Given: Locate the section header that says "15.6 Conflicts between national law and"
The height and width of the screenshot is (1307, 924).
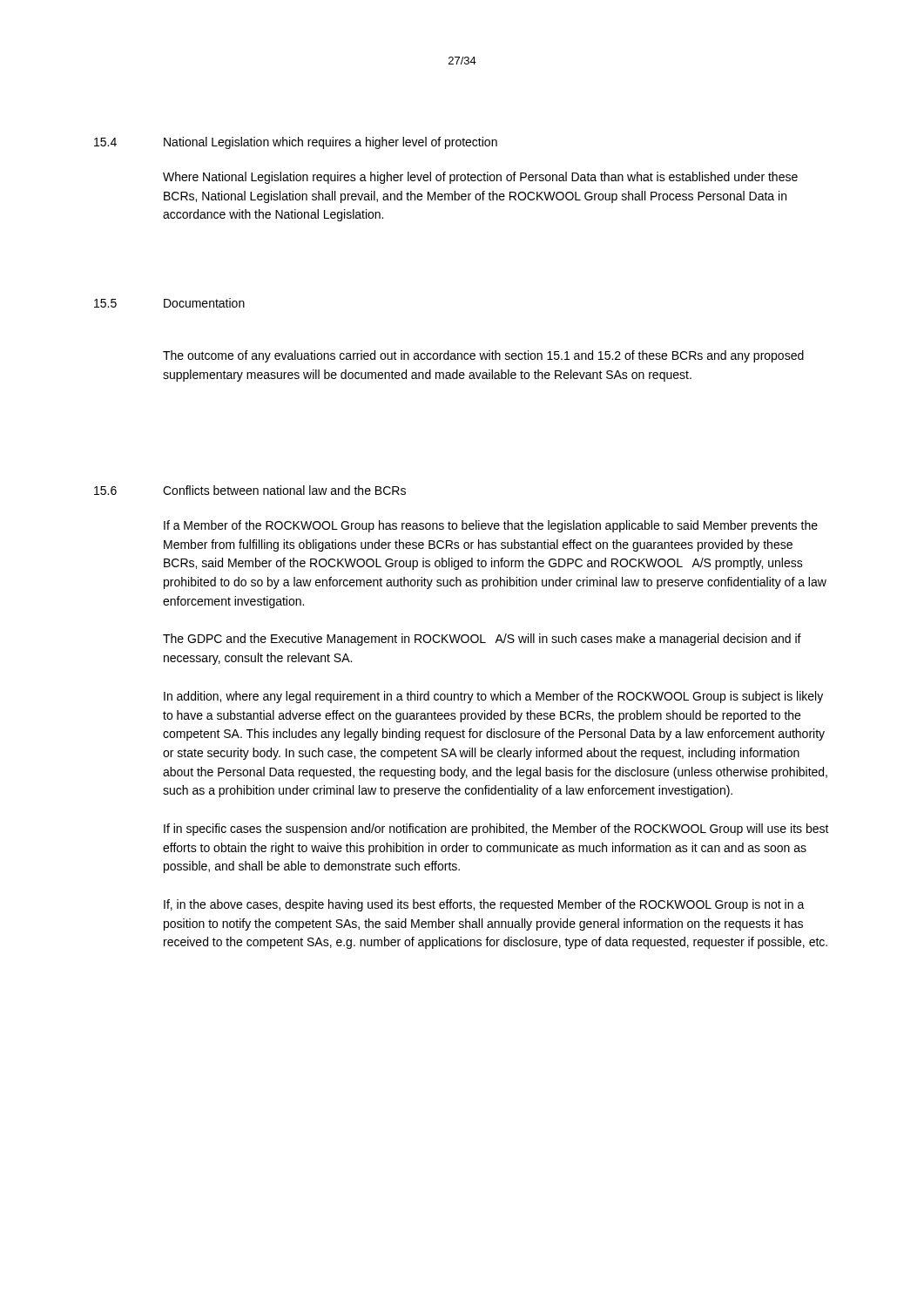Looking at the screenshot, I should click(x=250, y=491).
